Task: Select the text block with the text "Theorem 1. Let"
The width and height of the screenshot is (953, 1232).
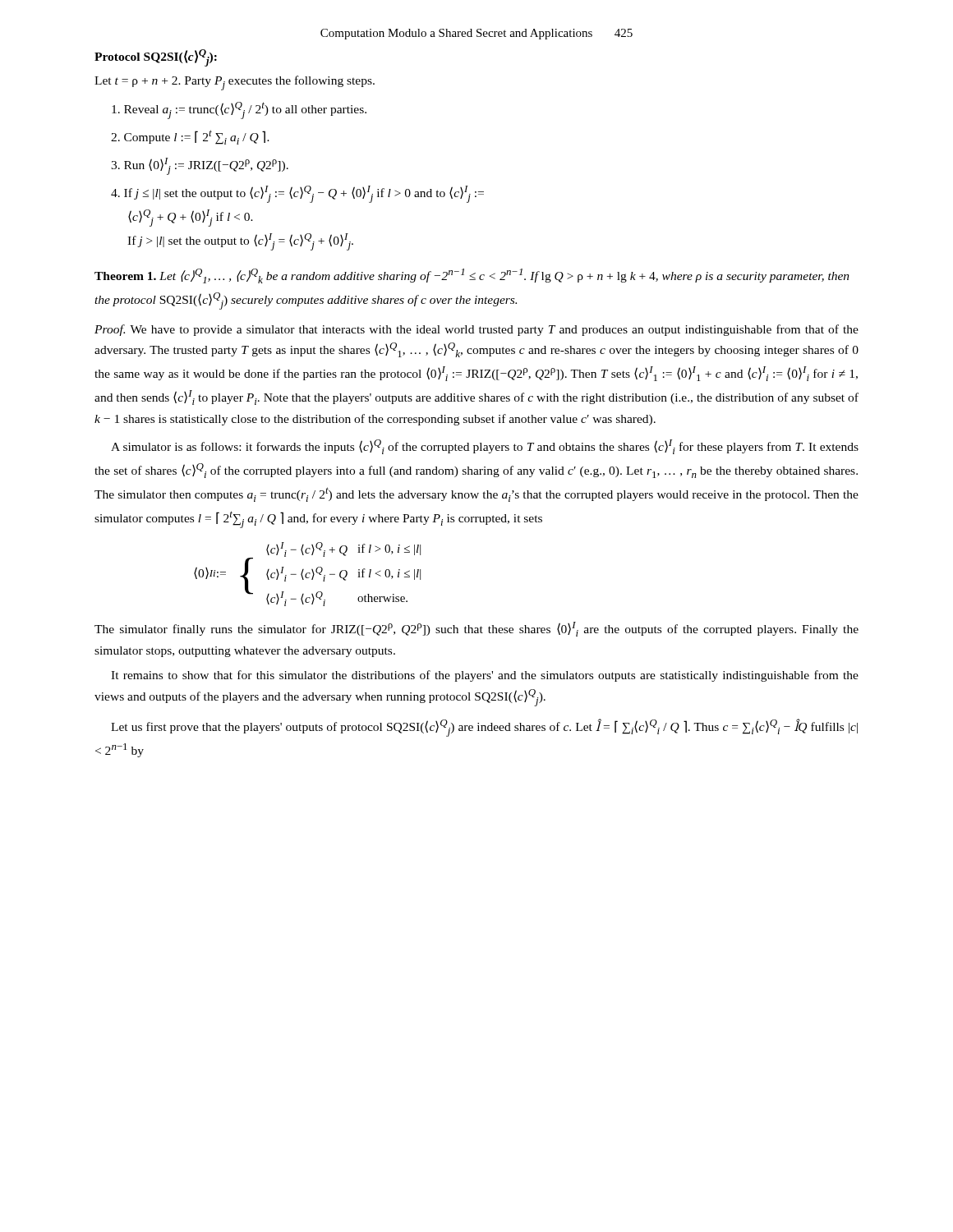Action: (x=472, y=287)
